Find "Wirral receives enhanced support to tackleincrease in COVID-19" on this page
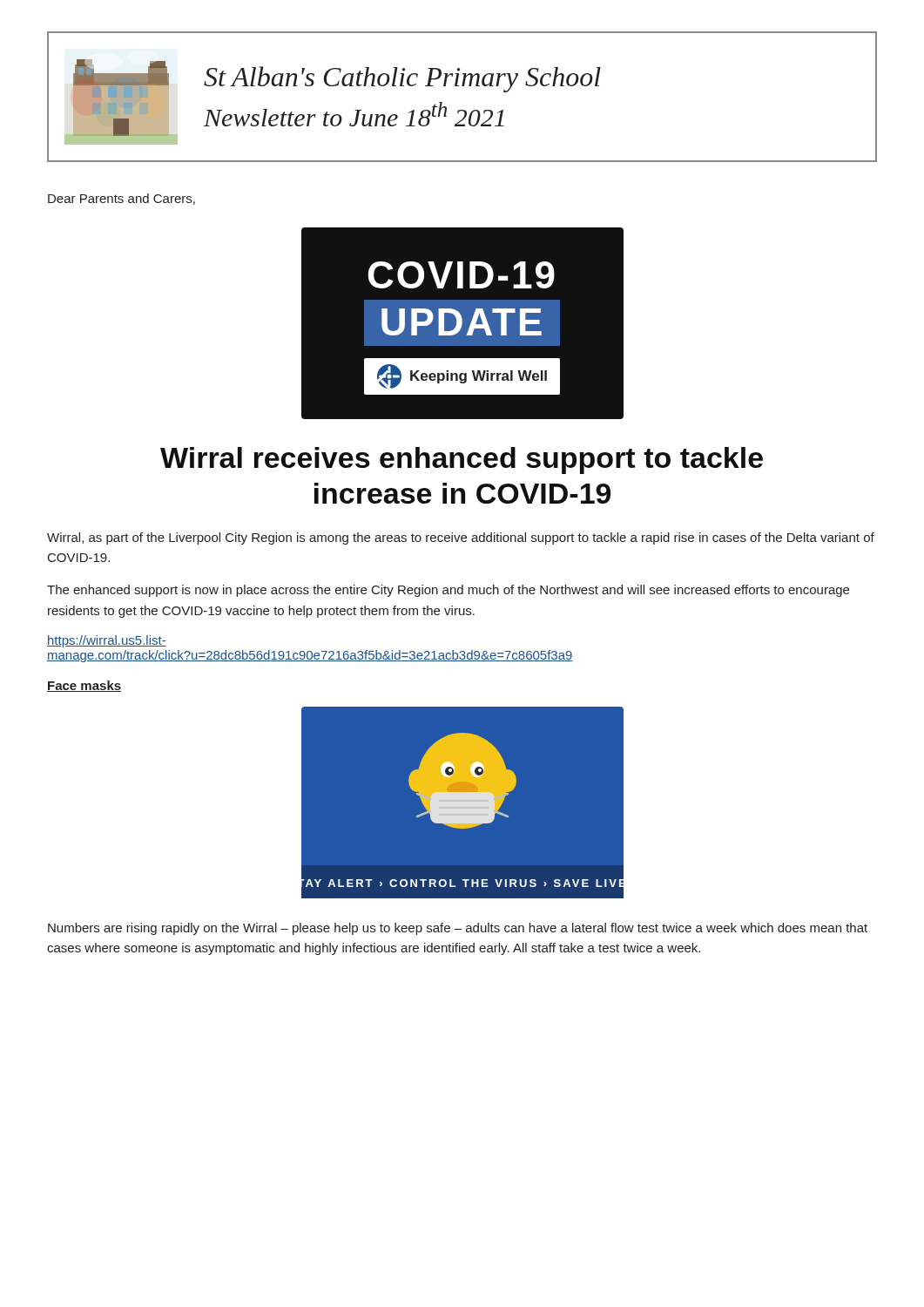The height and width of the screenshot is (1307, 924). (462, 475)
